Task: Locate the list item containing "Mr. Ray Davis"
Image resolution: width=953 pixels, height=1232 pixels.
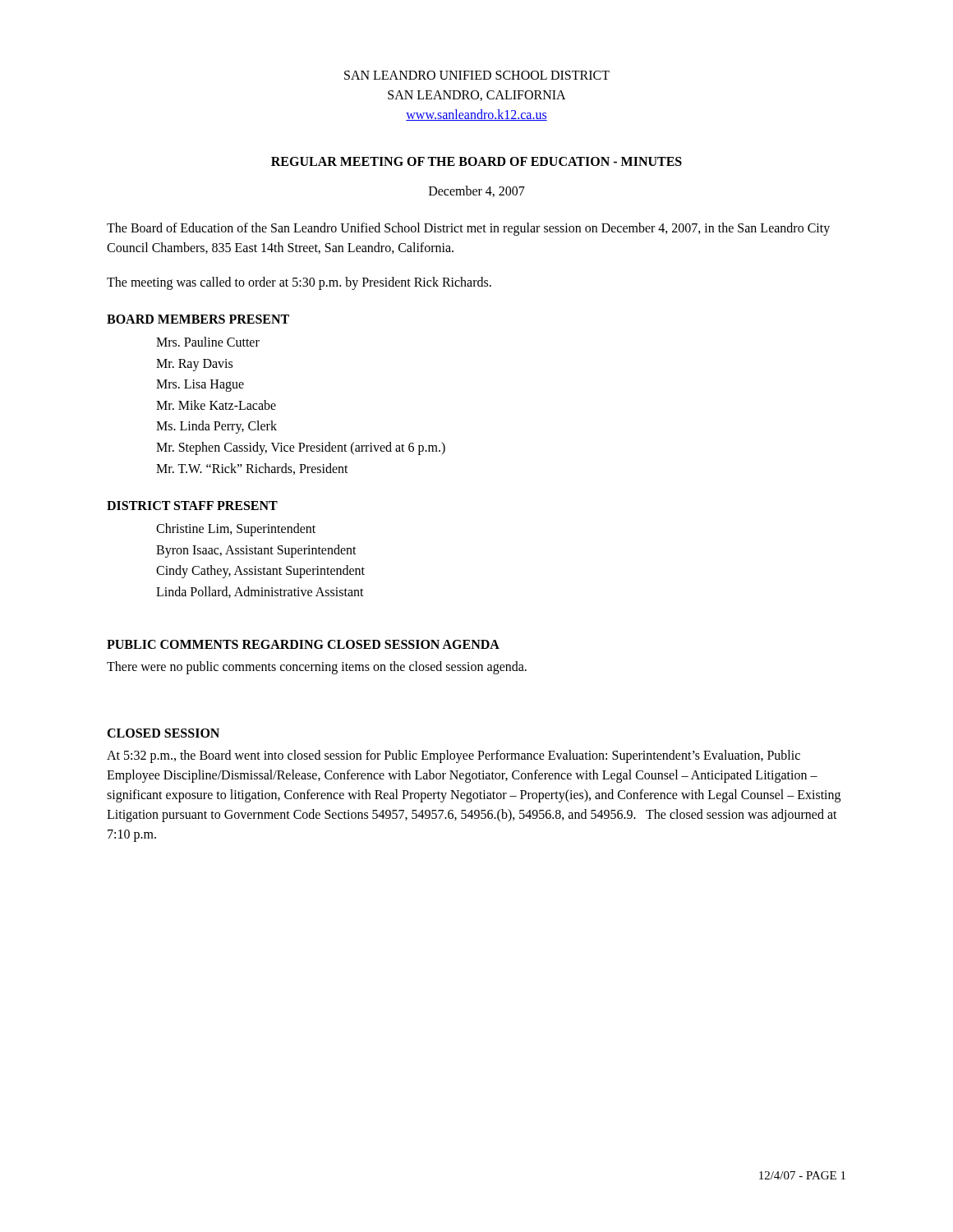Action: point(195,363)
